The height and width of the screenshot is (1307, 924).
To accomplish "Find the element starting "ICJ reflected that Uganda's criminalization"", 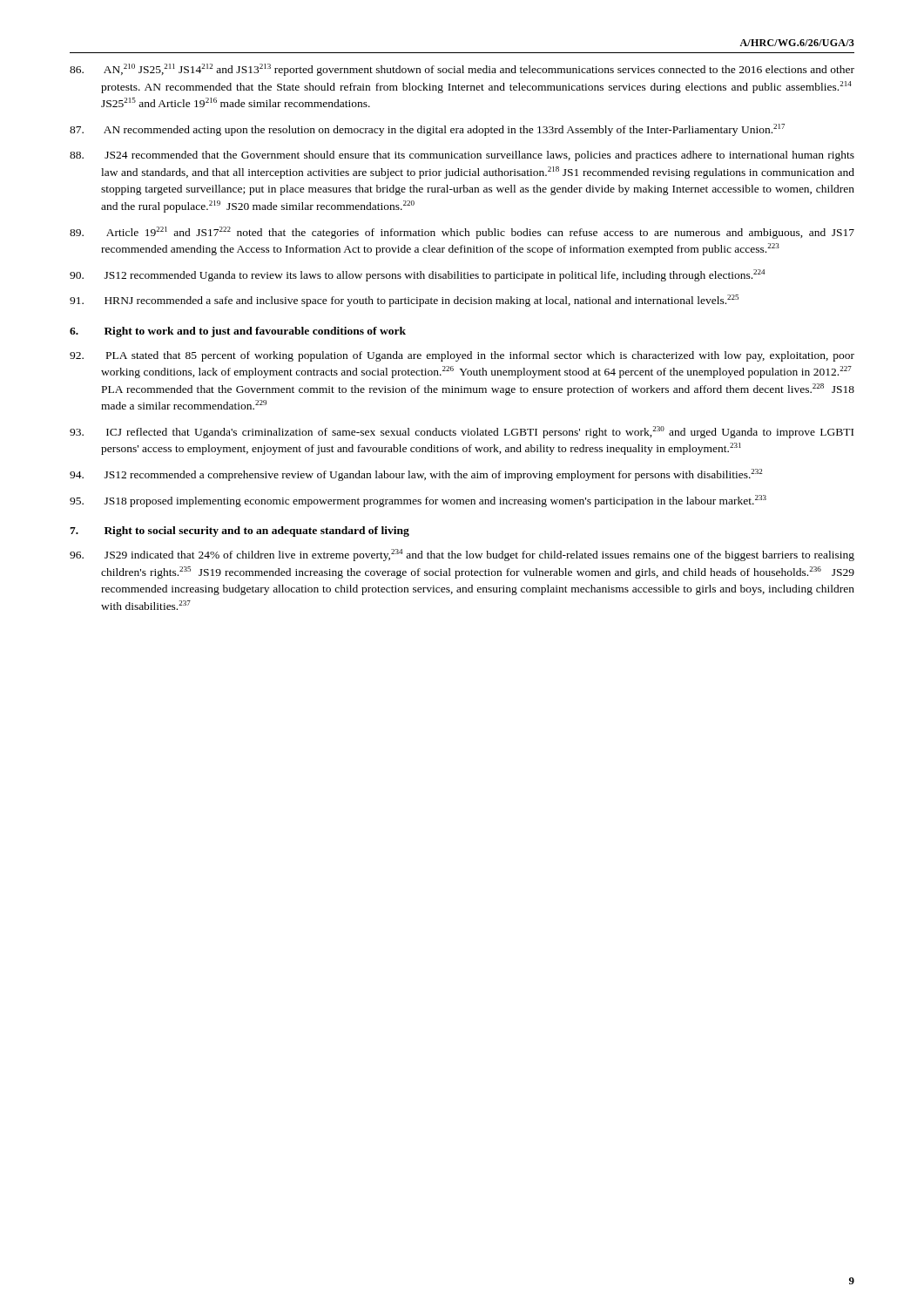I will point(462,440).
